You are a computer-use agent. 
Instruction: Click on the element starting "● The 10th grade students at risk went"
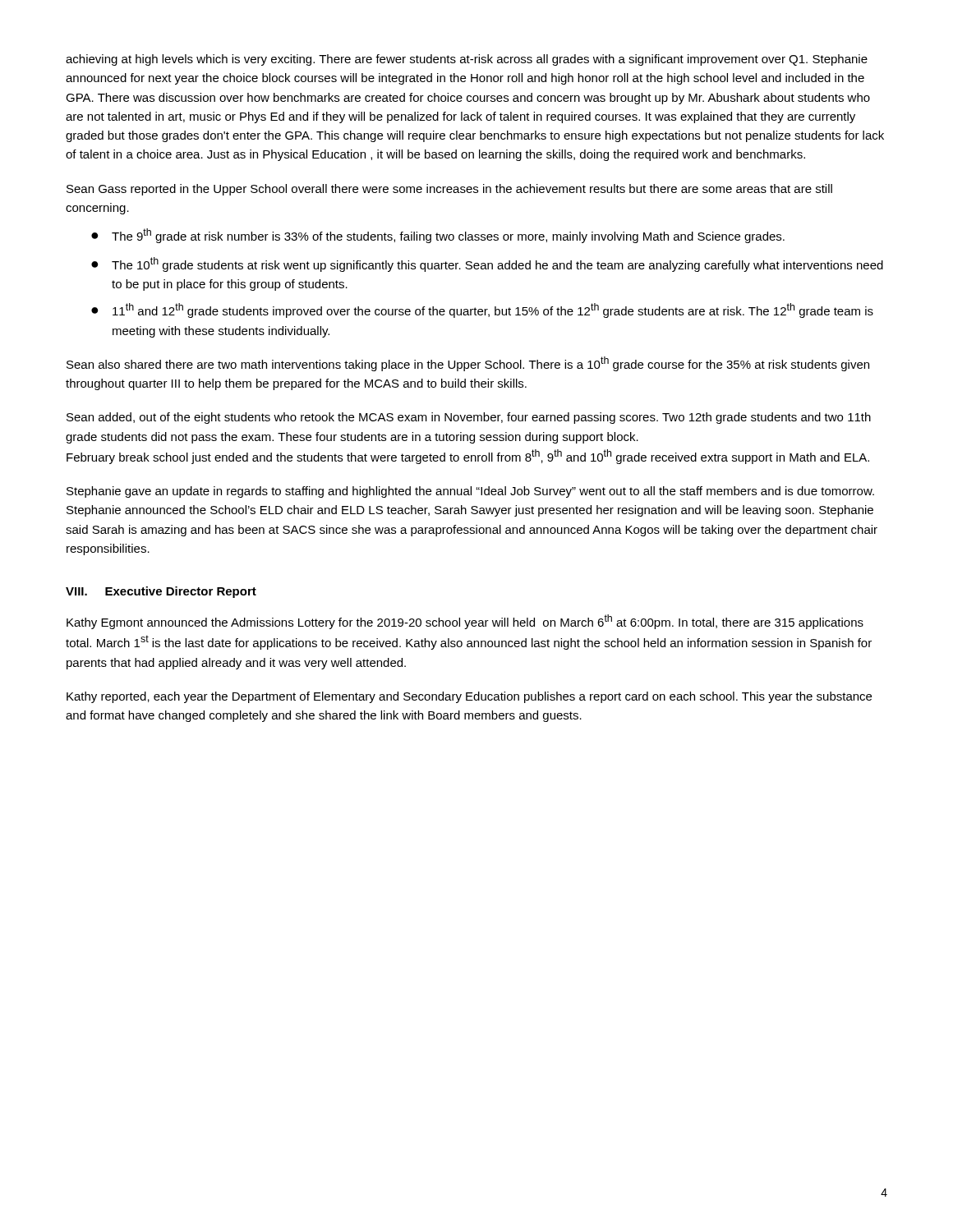pyautogui.click(x=489, y=274)
